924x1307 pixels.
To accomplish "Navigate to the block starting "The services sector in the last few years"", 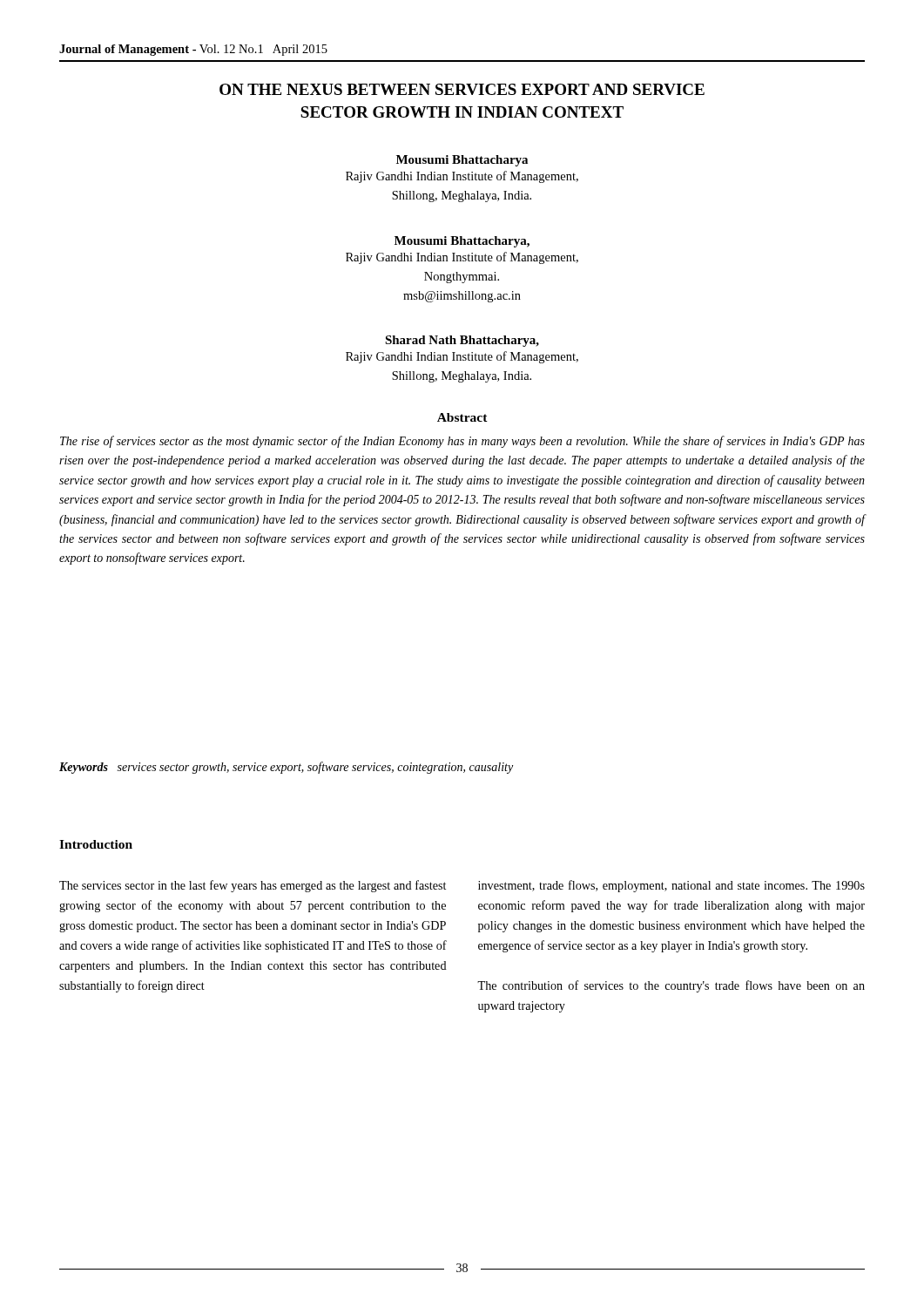I will [x=253, y=935].
